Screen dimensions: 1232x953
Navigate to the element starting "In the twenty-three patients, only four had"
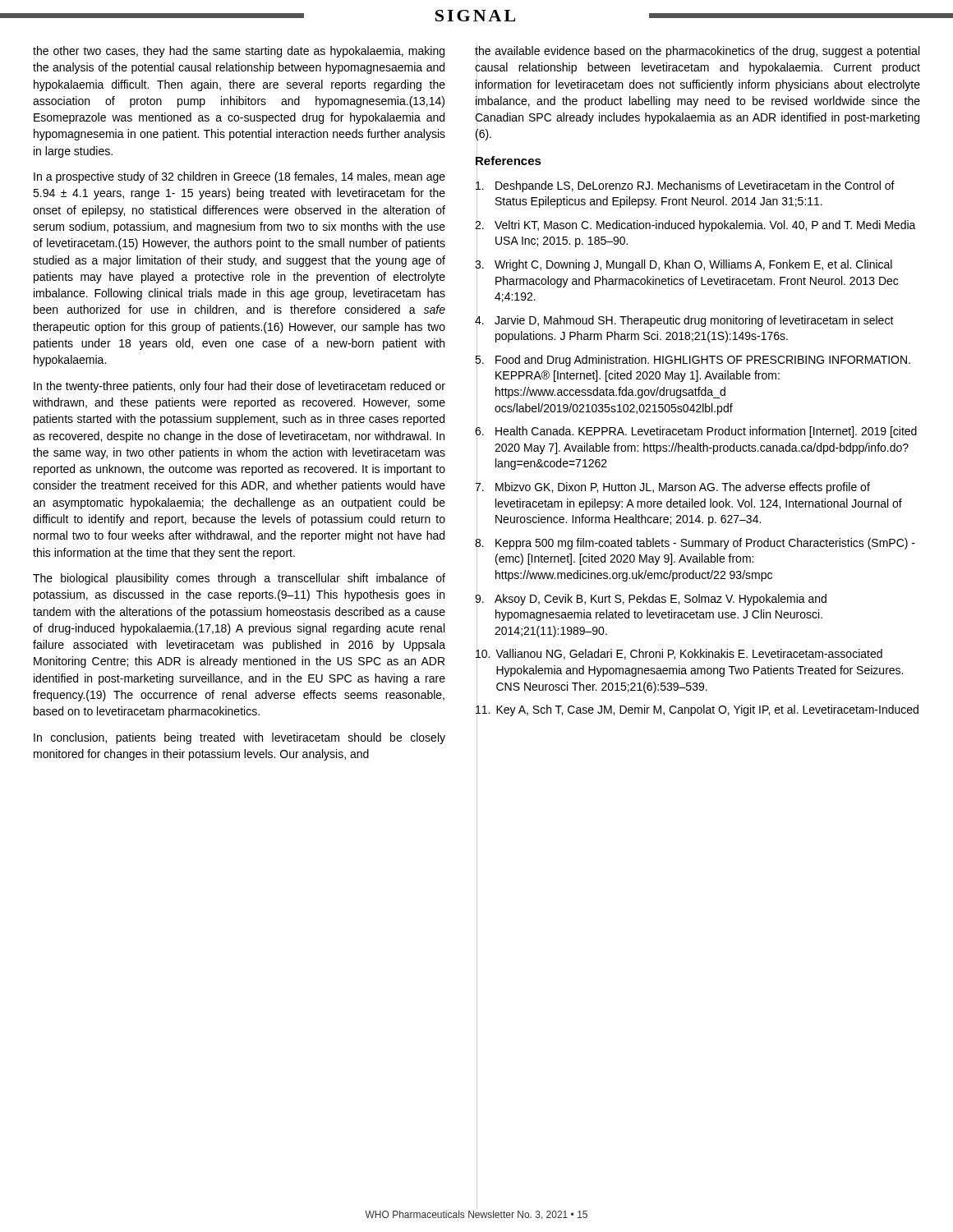[x=239, y=469]
